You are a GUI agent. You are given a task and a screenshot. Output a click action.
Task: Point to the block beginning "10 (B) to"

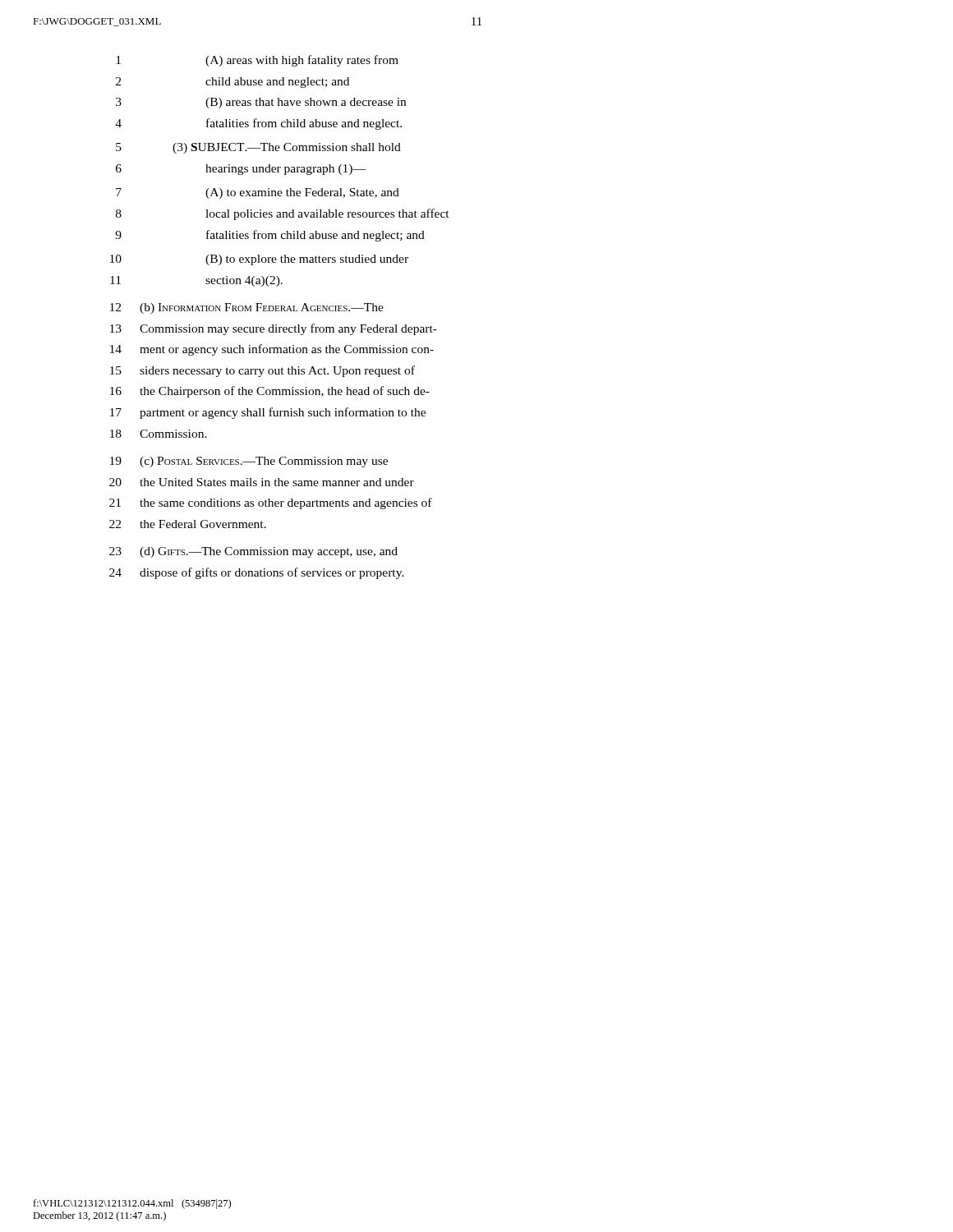(x=259, y=260)
